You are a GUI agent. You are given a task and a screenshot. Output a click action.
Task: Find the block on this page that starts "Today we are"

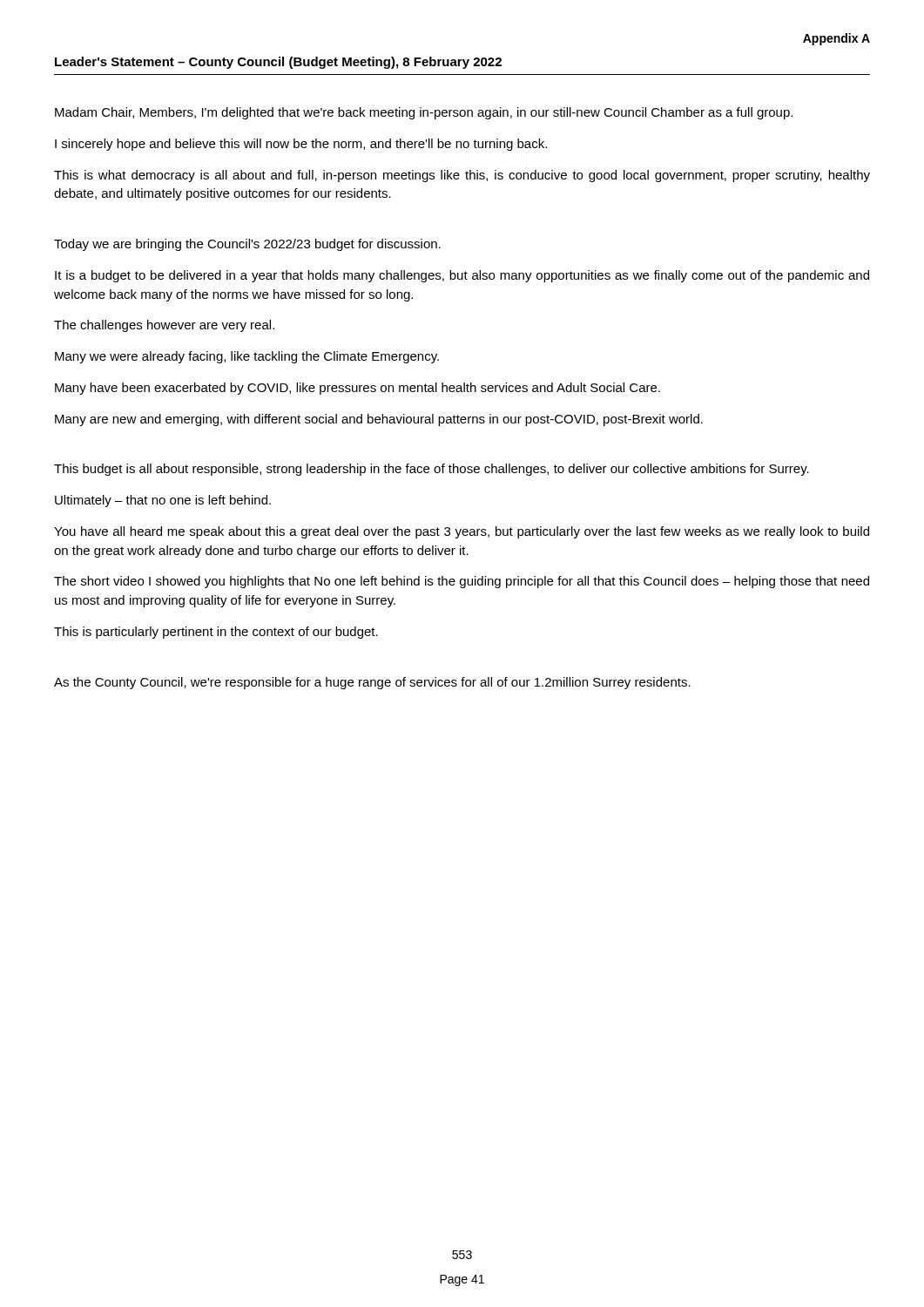[x=248, y=244]
